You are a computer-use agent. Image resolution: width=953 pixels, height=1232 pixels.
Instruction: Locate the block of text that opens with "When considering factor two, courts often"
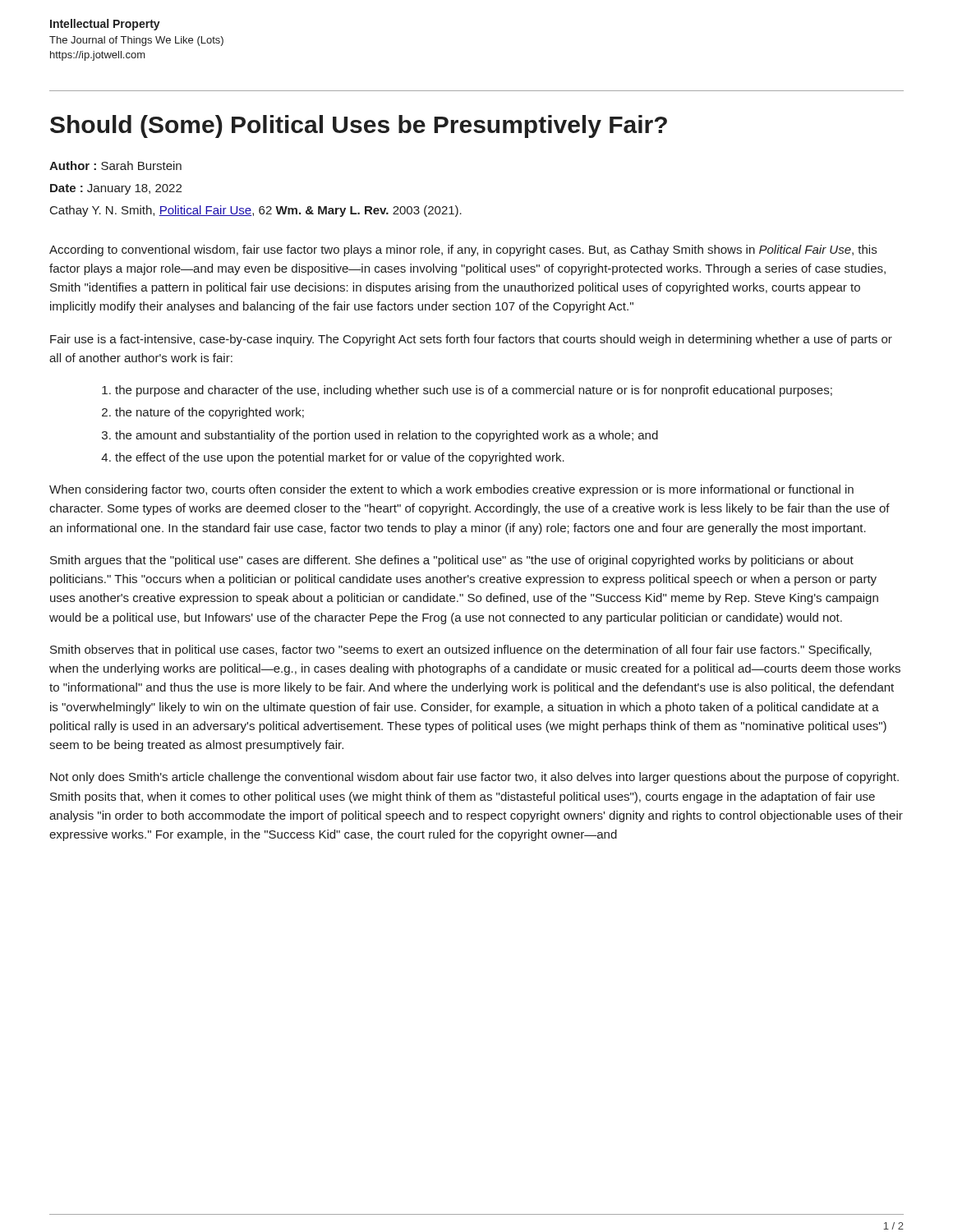[x=469, y=508]
